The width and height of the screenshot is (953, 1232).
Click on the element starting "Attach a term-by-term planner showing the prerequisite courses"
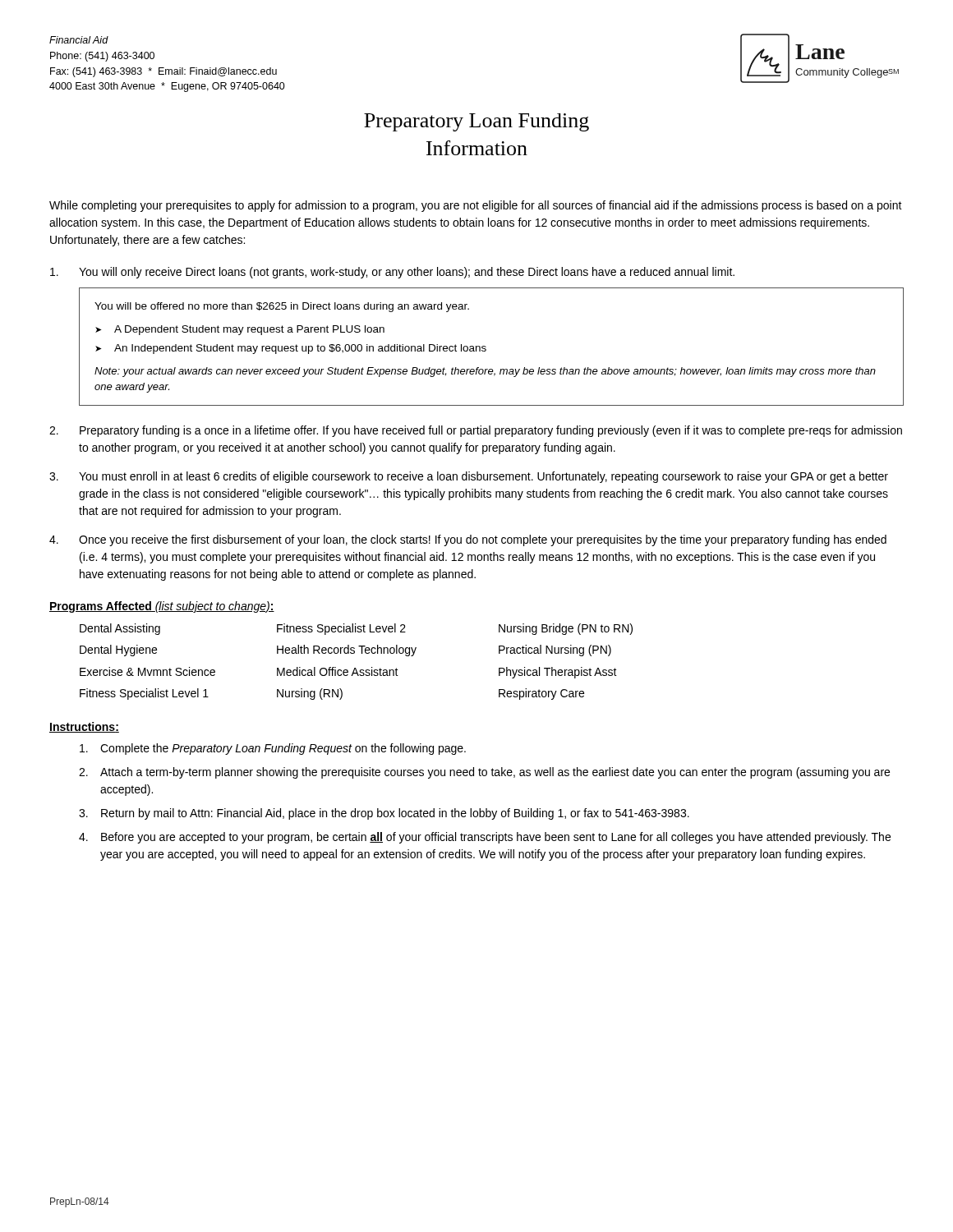(502, 781)
